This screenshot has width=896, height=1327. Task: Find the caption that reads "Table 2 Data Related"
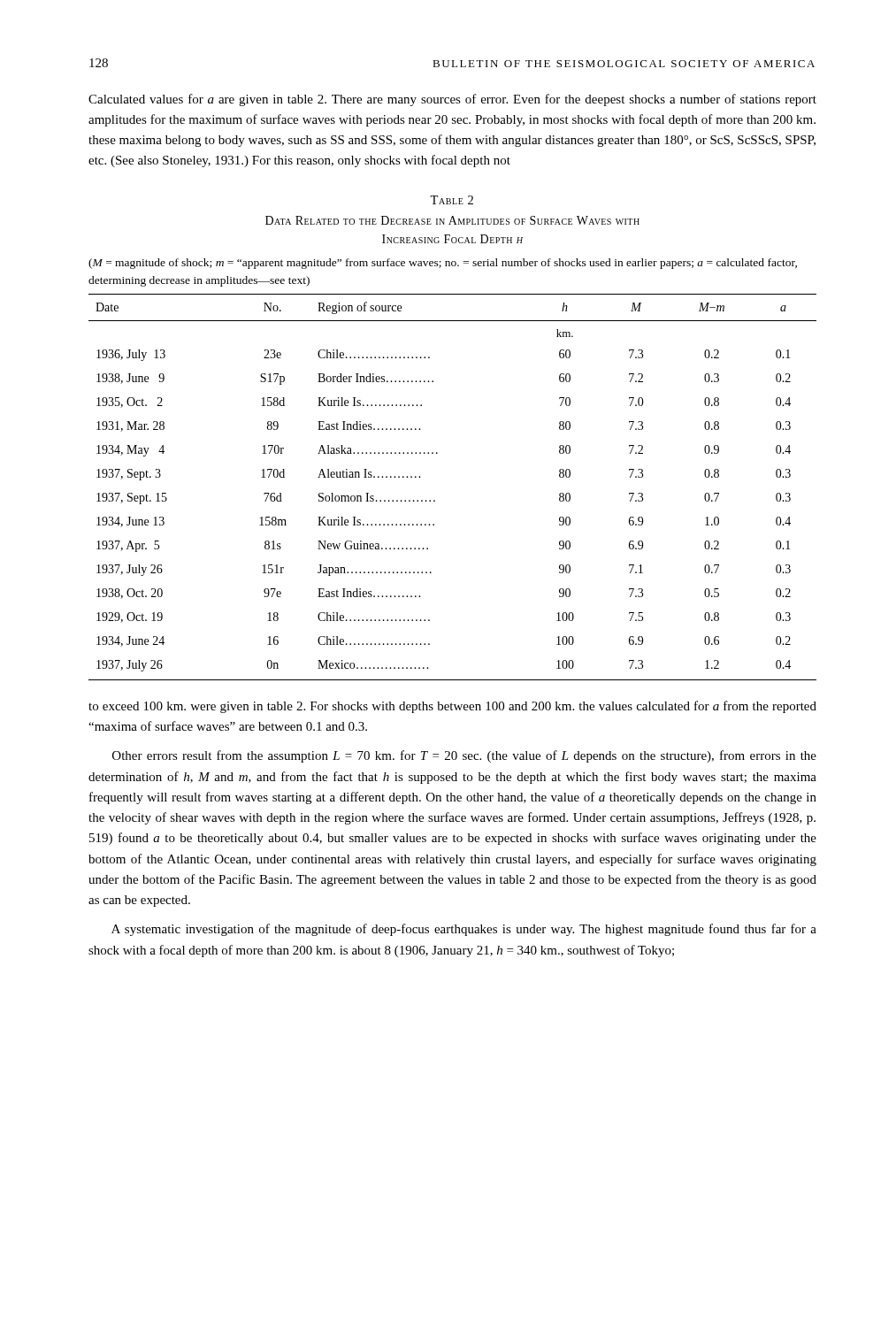pos(452,220)
